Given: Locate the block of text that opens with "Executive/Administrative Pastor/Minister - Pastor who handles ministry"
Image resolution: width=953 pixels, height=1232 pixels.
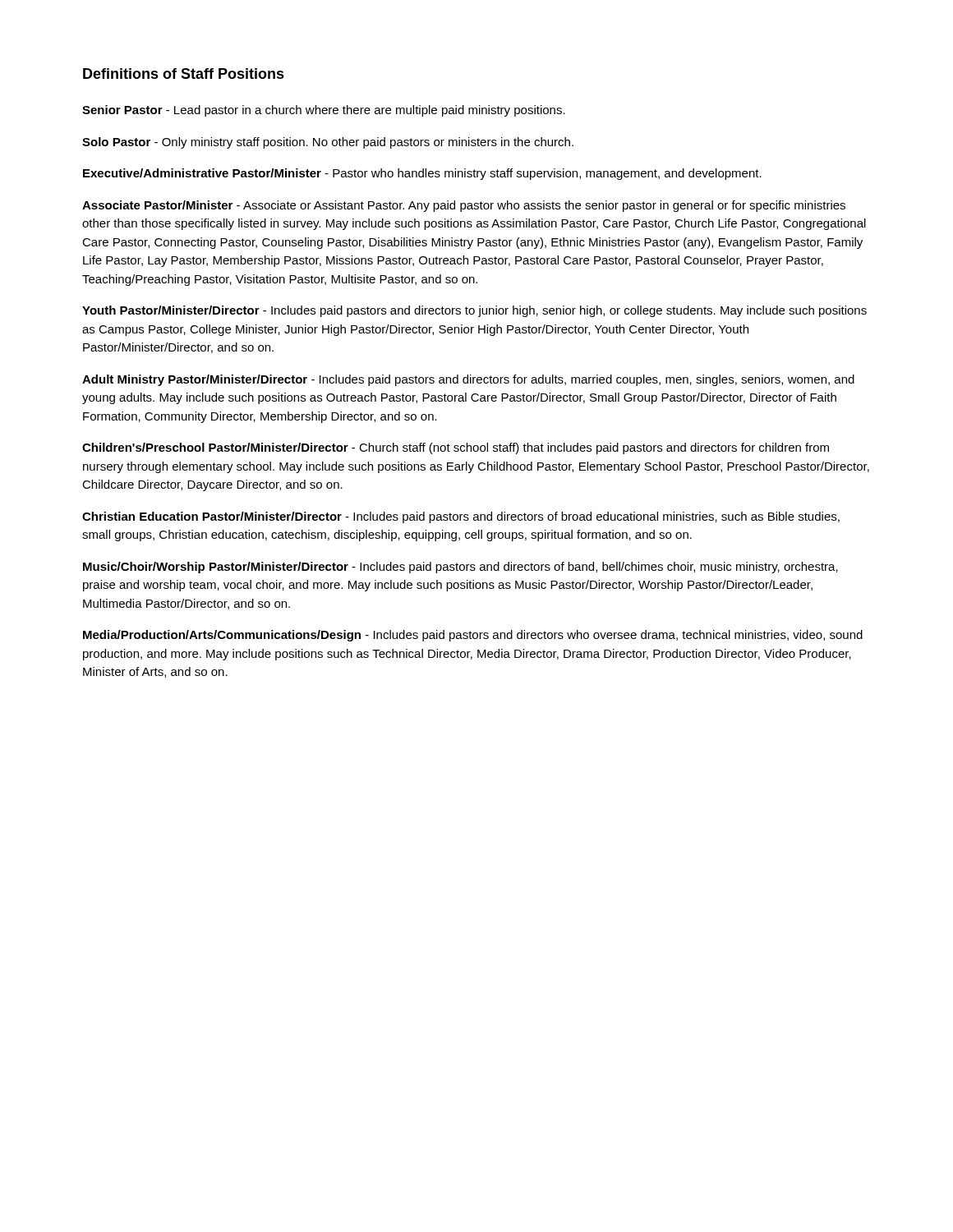Looking at the screenshot, I should point(422,173).
